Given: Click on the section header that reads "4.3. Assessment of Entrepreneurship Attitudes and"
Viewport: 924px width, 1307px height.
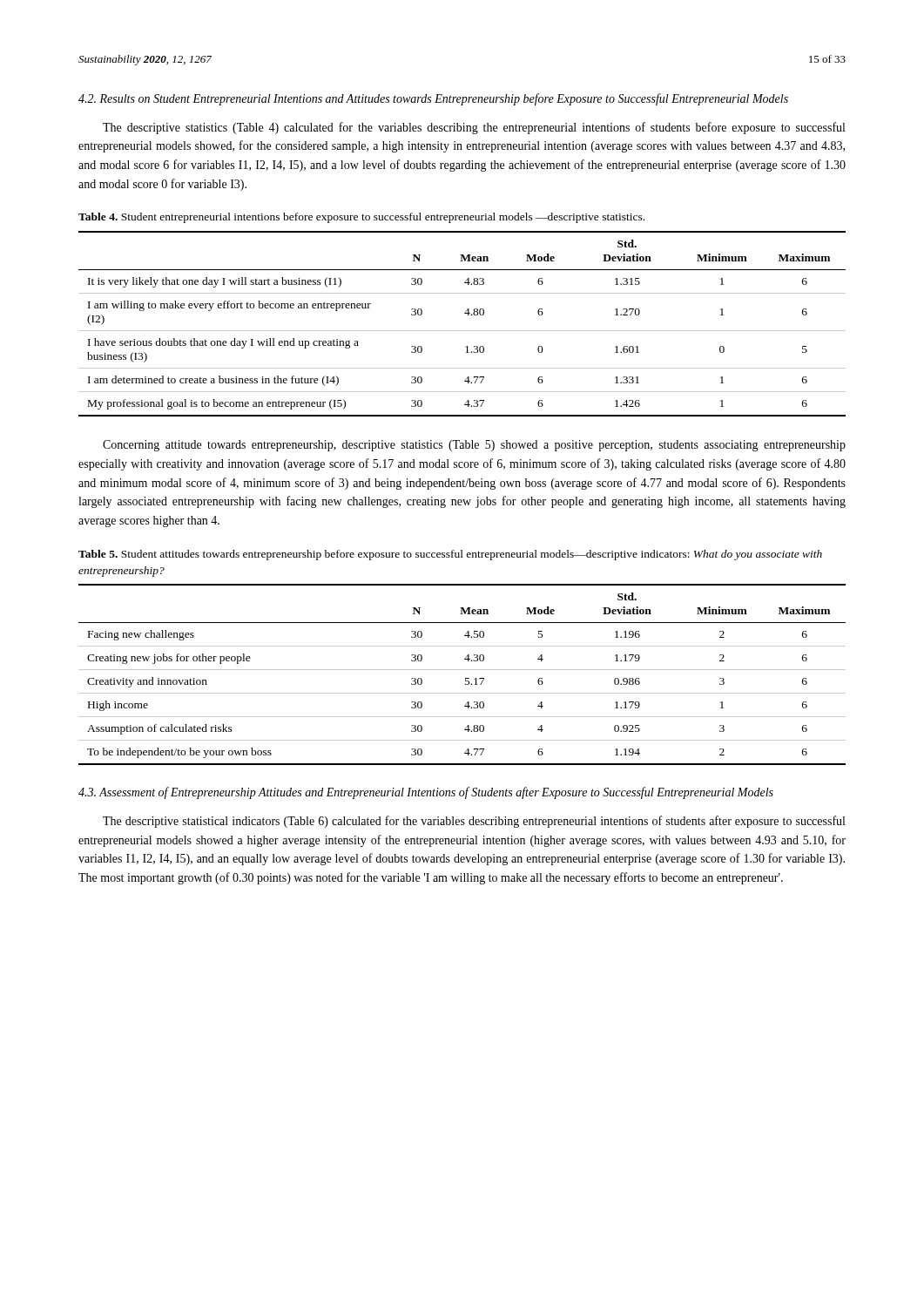Looking at the screenshot, I should [426, 793].
